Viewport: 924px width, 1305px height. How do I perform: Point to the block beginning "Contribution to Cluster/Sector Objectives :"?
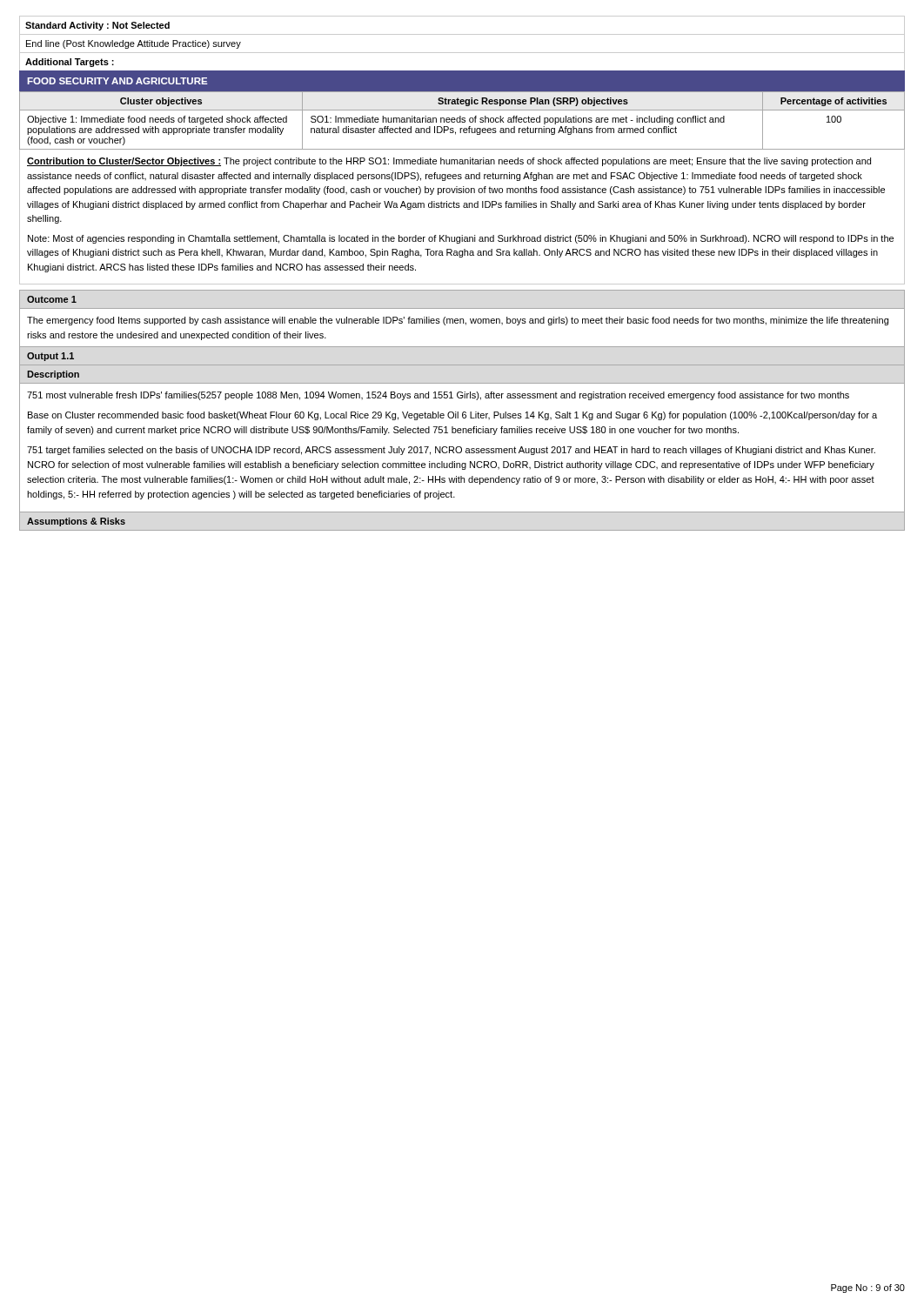coord(462,214)
